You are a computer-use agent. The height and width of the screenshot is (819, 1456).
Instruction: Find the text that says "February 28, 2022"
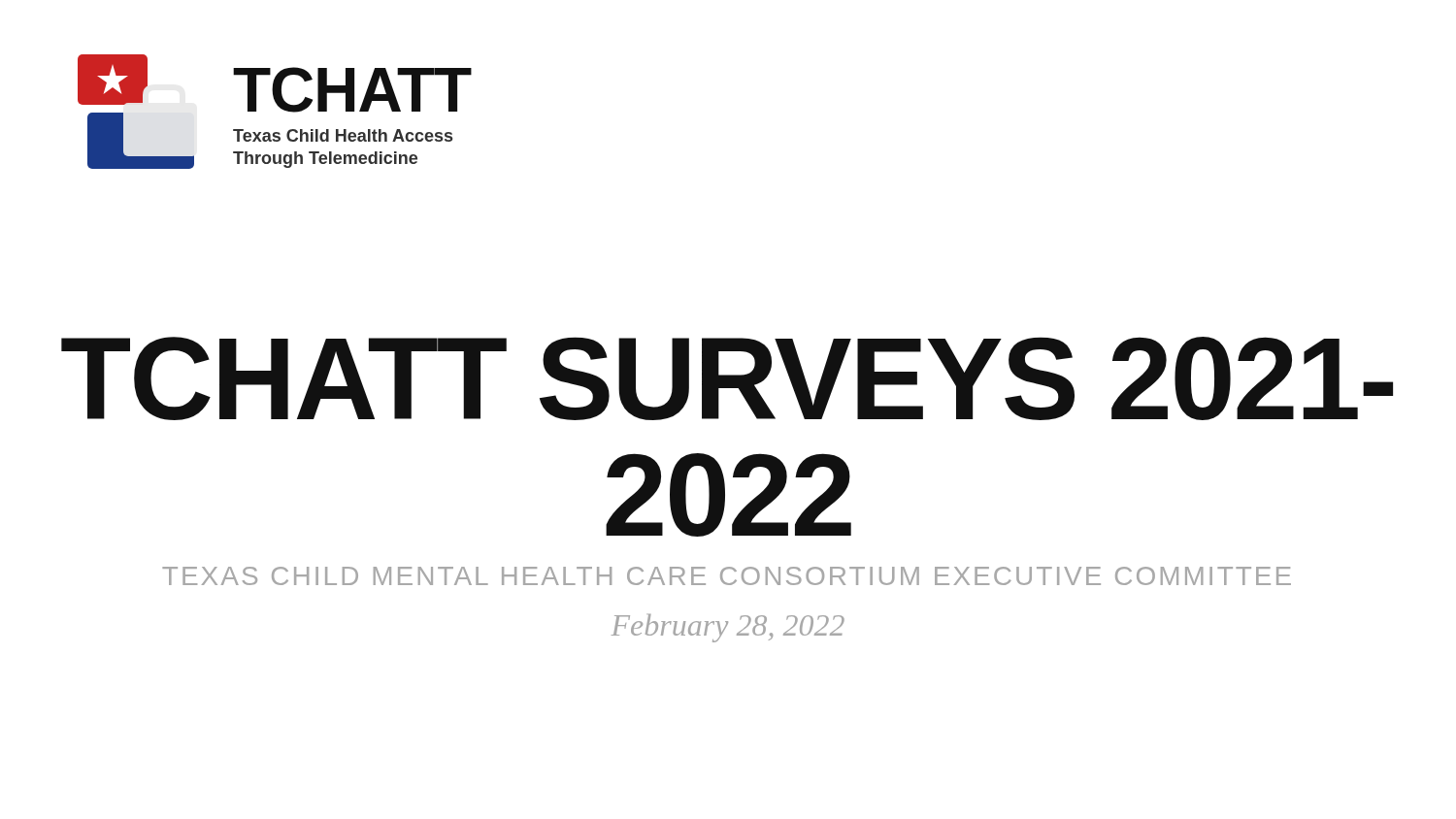point(728,625)
